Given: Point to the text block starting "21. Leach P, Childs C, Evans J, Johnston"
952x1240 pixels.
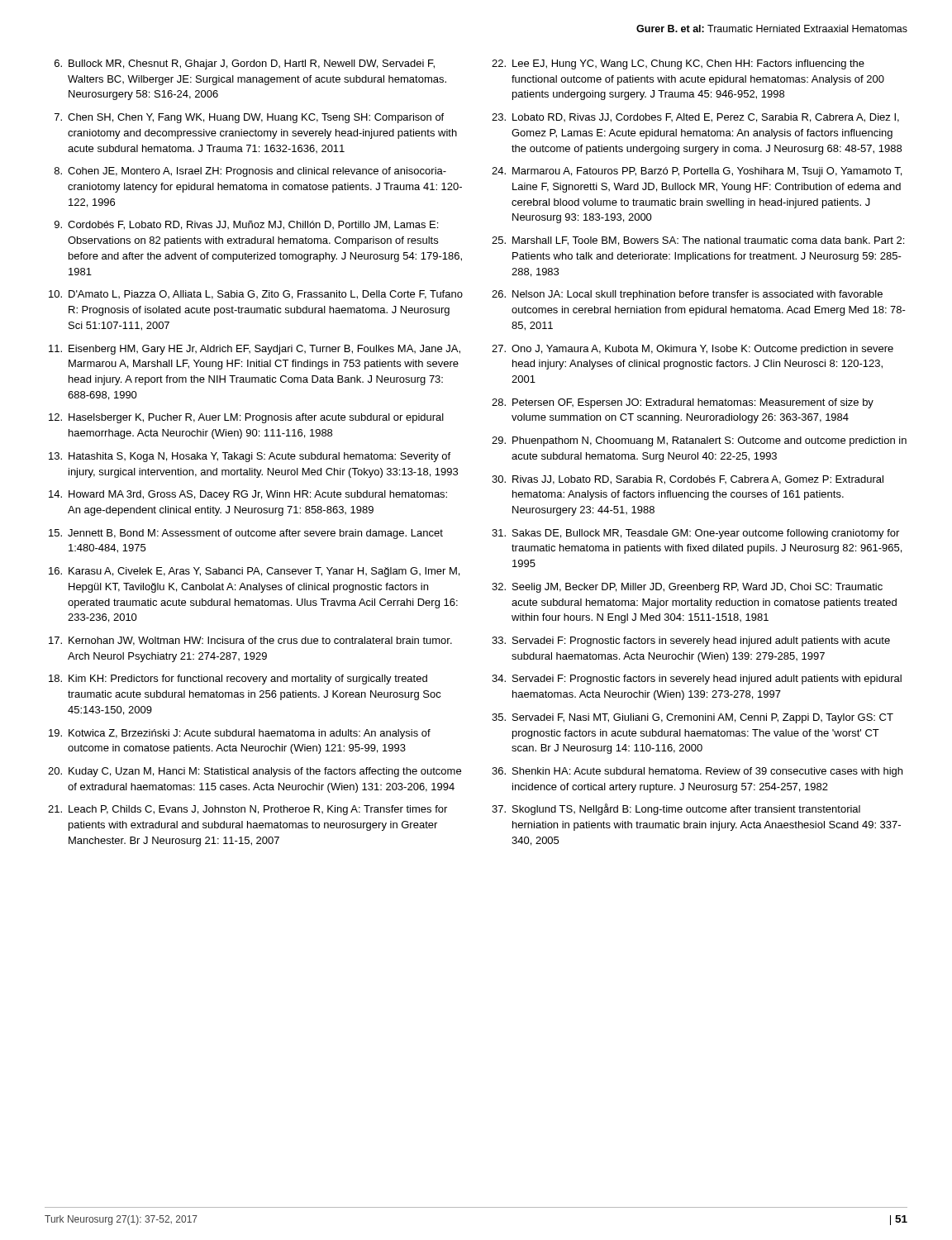Looking at the screenshot, I should (x=254, y=825).
